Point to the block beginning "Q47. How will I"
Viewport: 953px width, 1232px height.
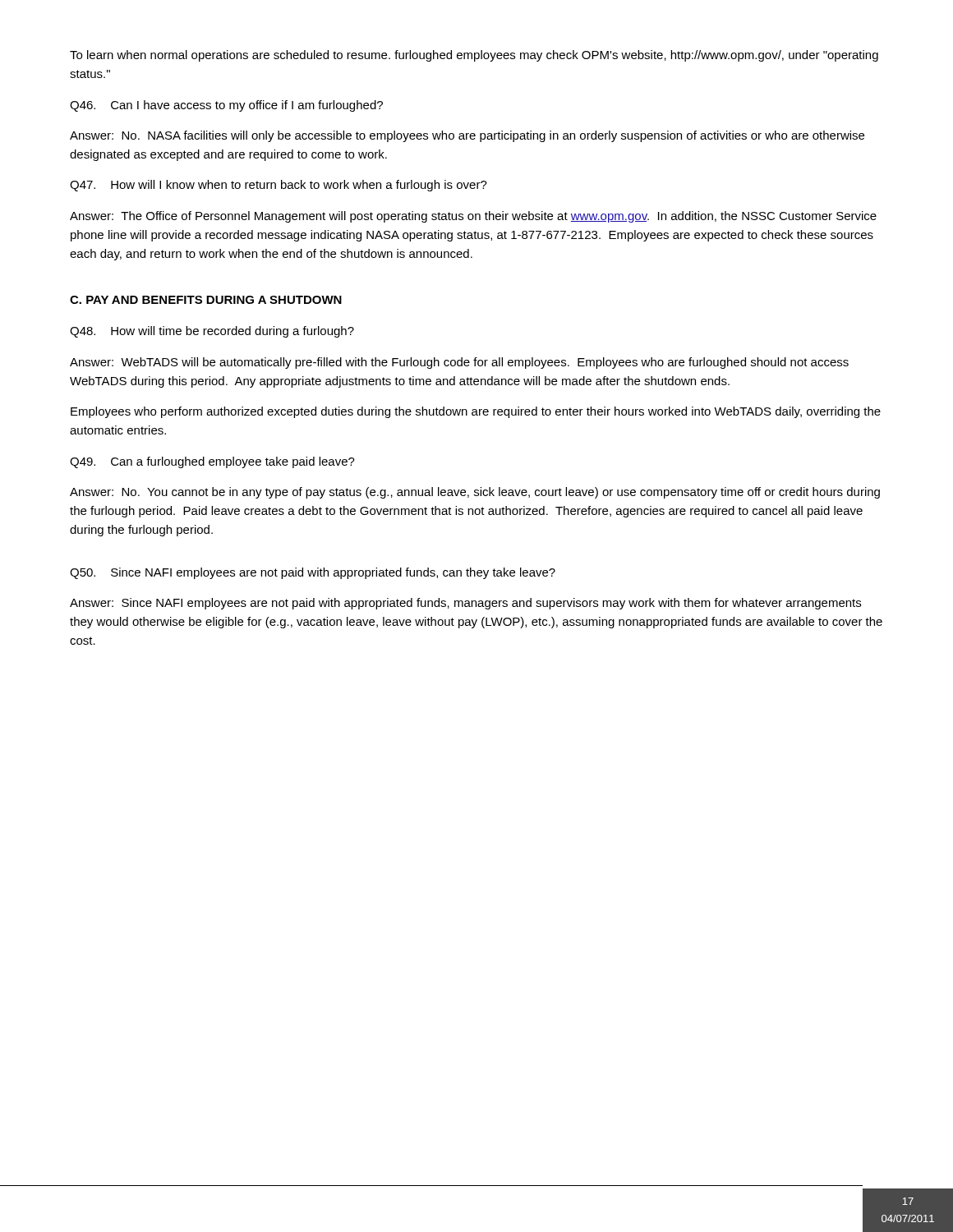[x=278, y=185]
